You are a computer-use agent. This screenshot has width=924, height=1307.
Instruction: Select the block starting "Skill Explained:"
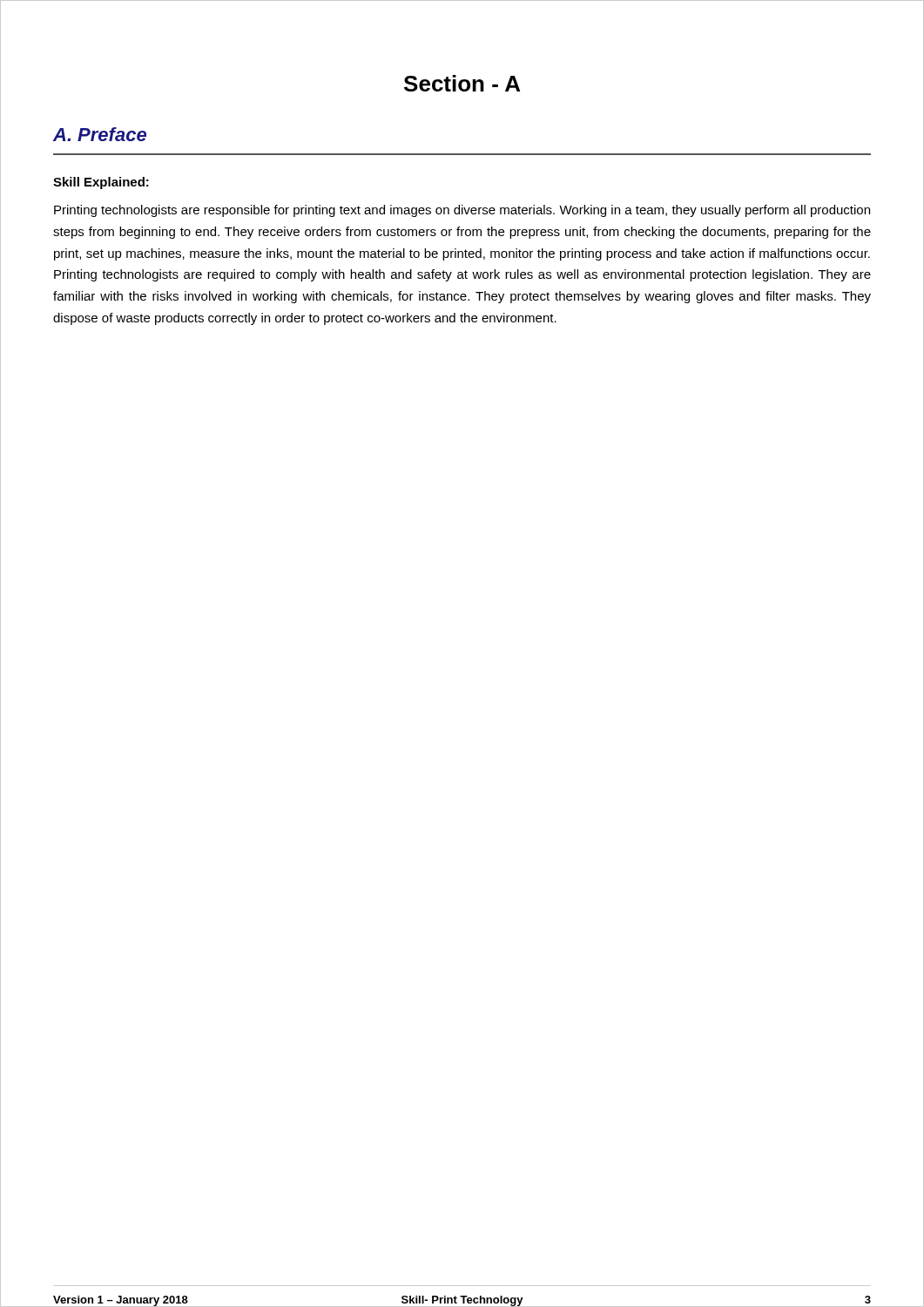101,182
